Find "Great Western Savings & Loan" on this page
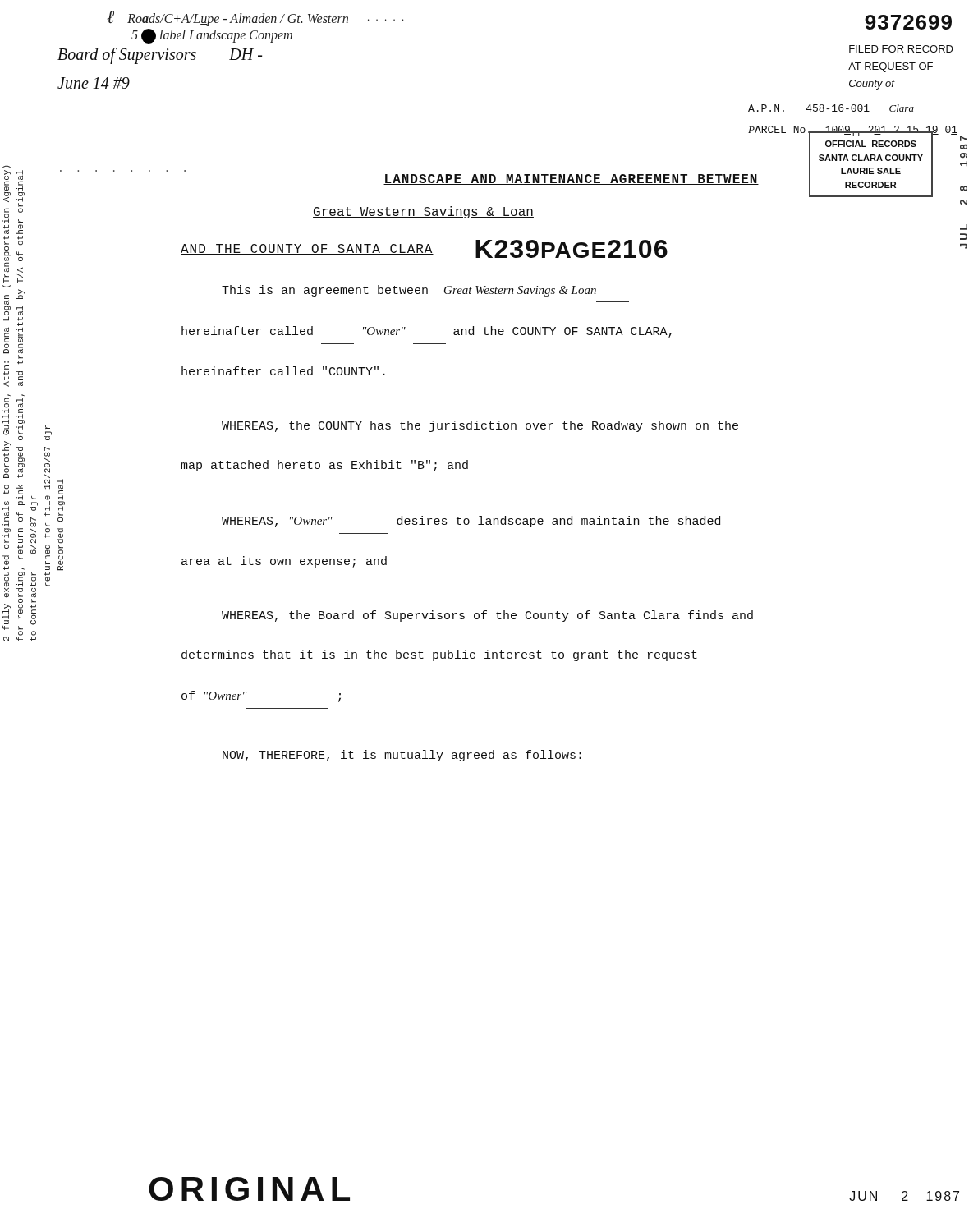The image size is (978, 1232). click(x=423, y=213)
